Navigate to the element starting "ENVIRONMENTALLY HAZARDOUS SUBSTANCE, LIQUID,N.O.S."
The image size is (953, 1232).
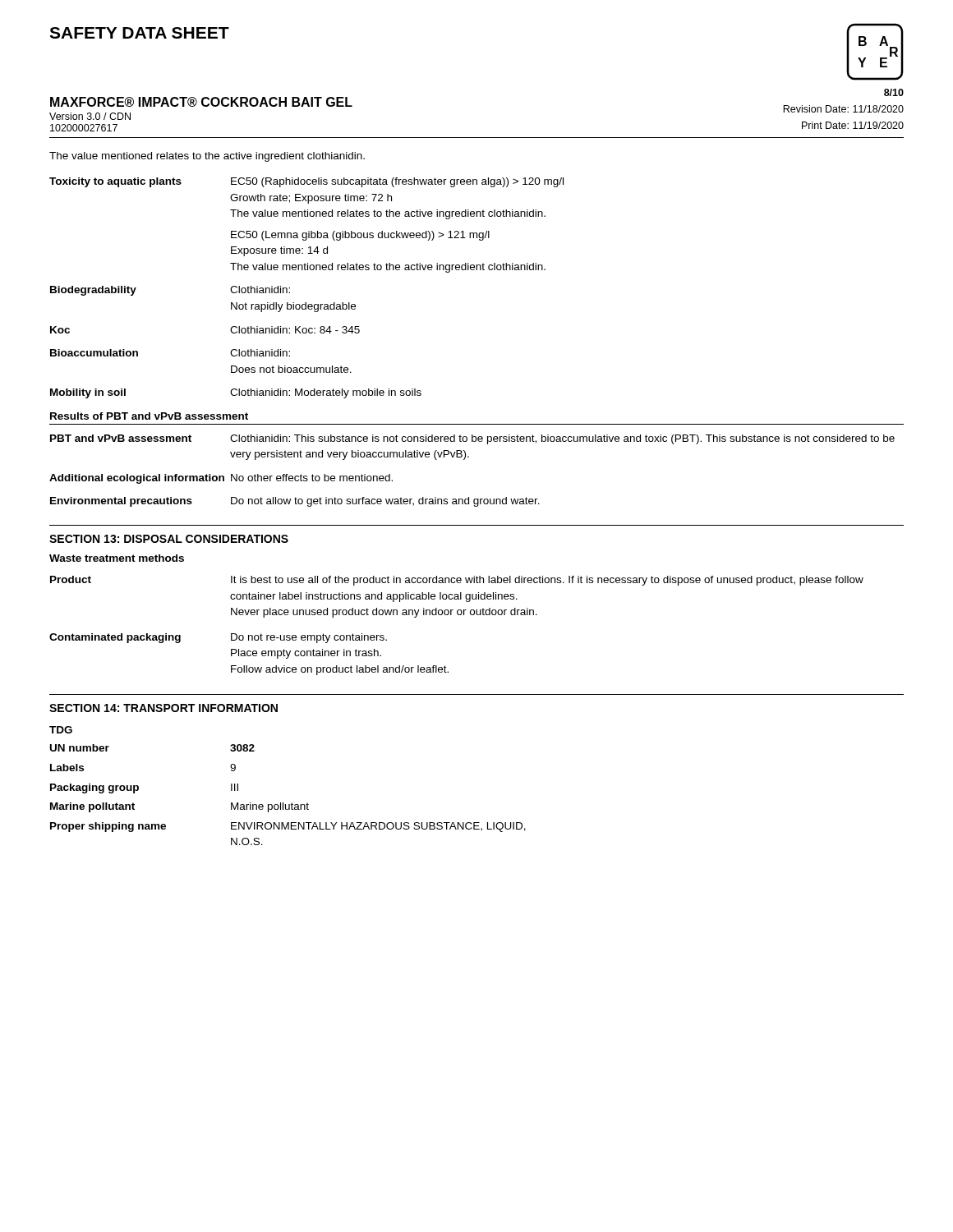tap(378, 834)
